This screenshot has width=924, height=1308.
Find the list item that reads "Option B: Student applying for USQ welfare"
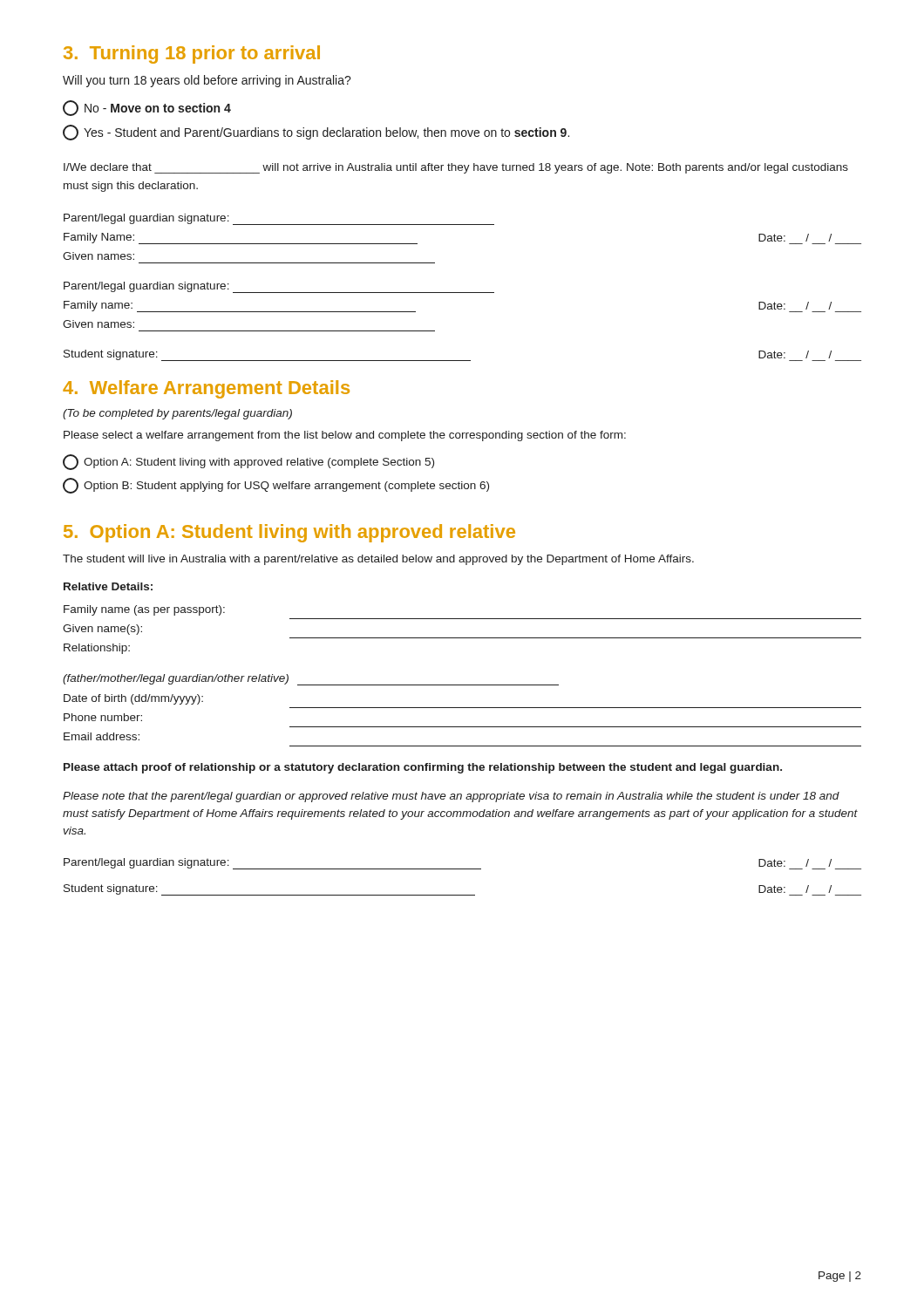276,486
